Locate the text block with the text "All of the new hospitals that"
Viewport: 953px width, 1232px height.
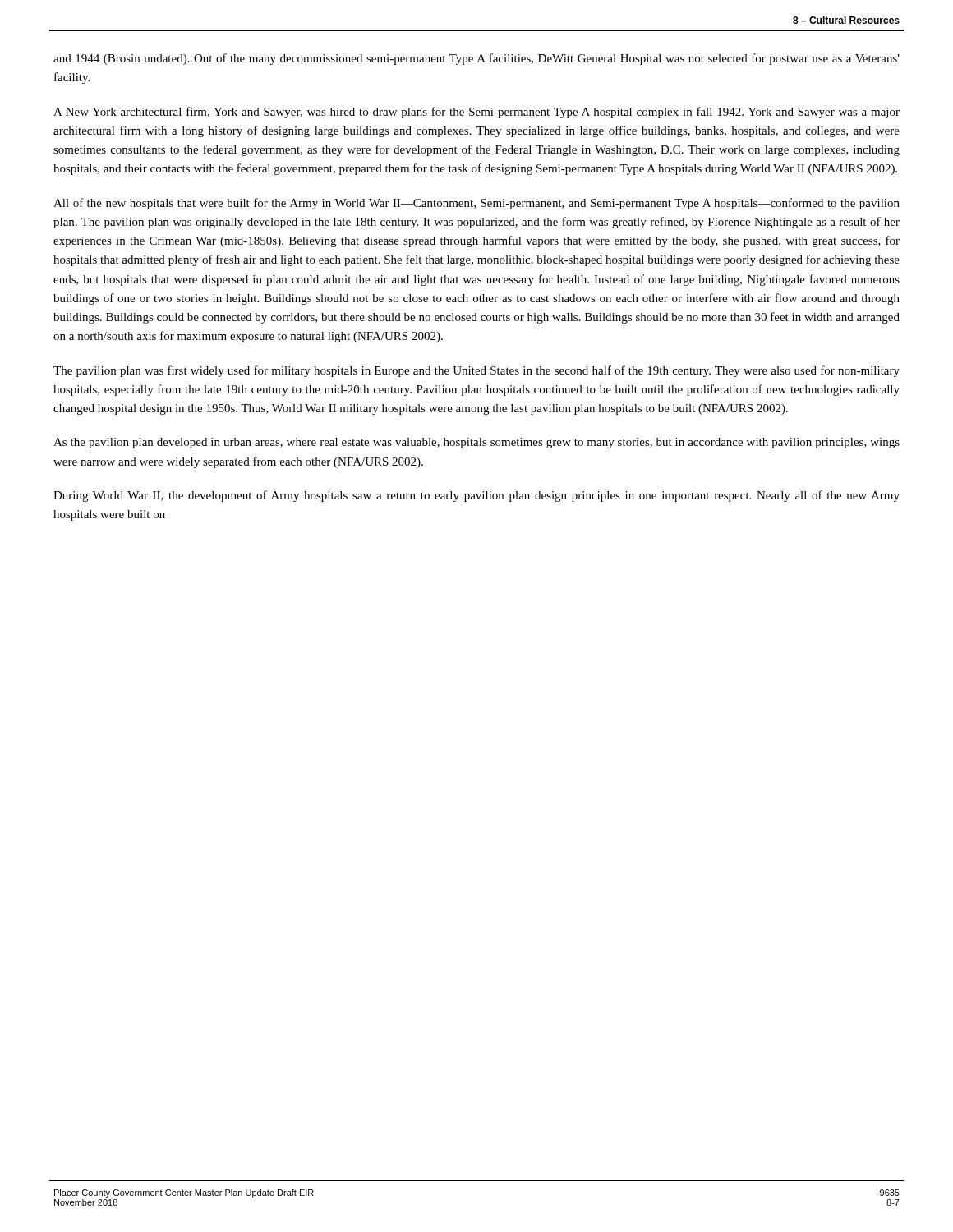476,269
